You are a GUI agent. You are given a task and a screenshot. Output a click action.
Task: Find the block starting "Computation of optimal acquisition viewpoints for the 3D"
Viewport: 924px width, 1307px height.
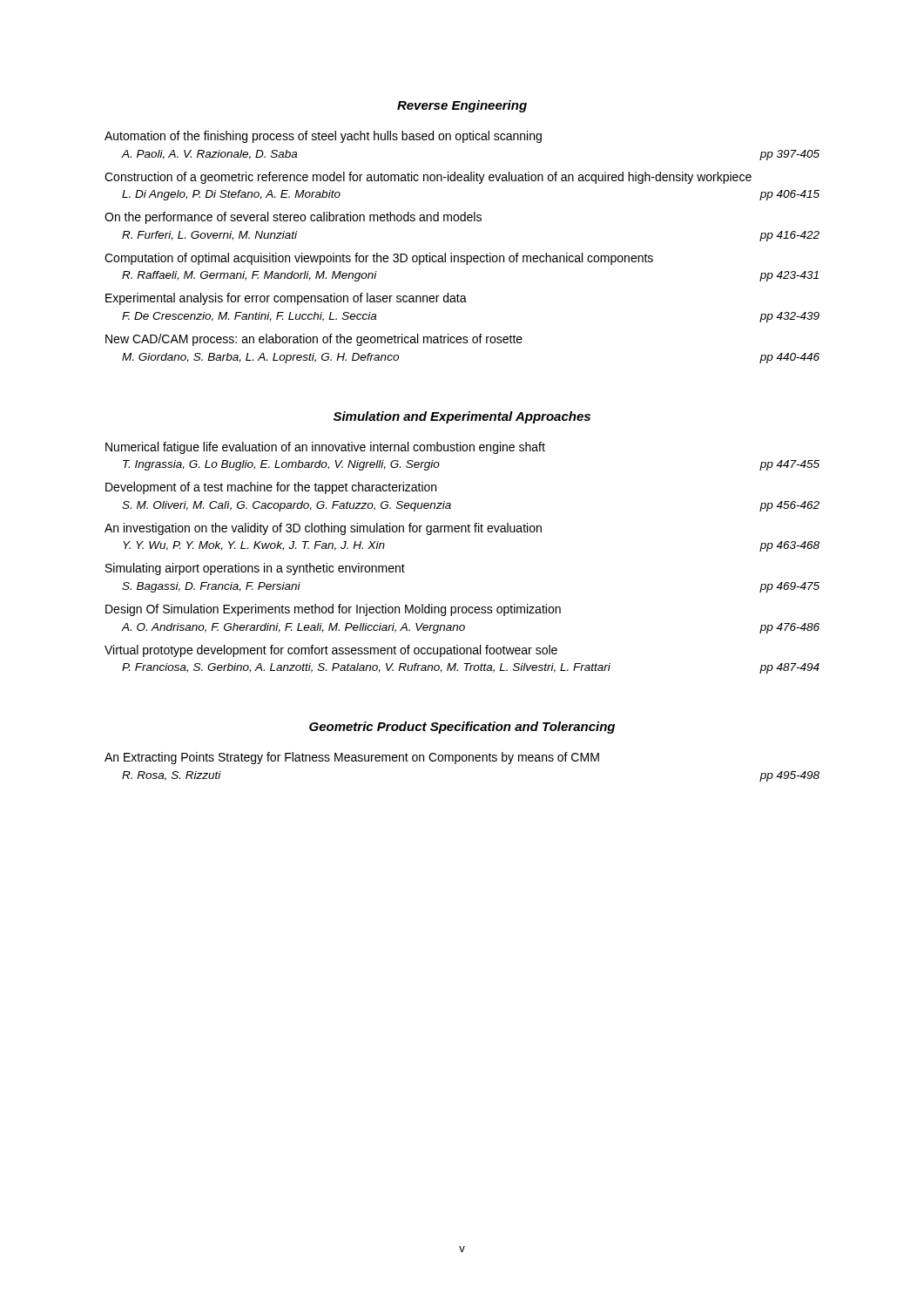coord(462,266)
